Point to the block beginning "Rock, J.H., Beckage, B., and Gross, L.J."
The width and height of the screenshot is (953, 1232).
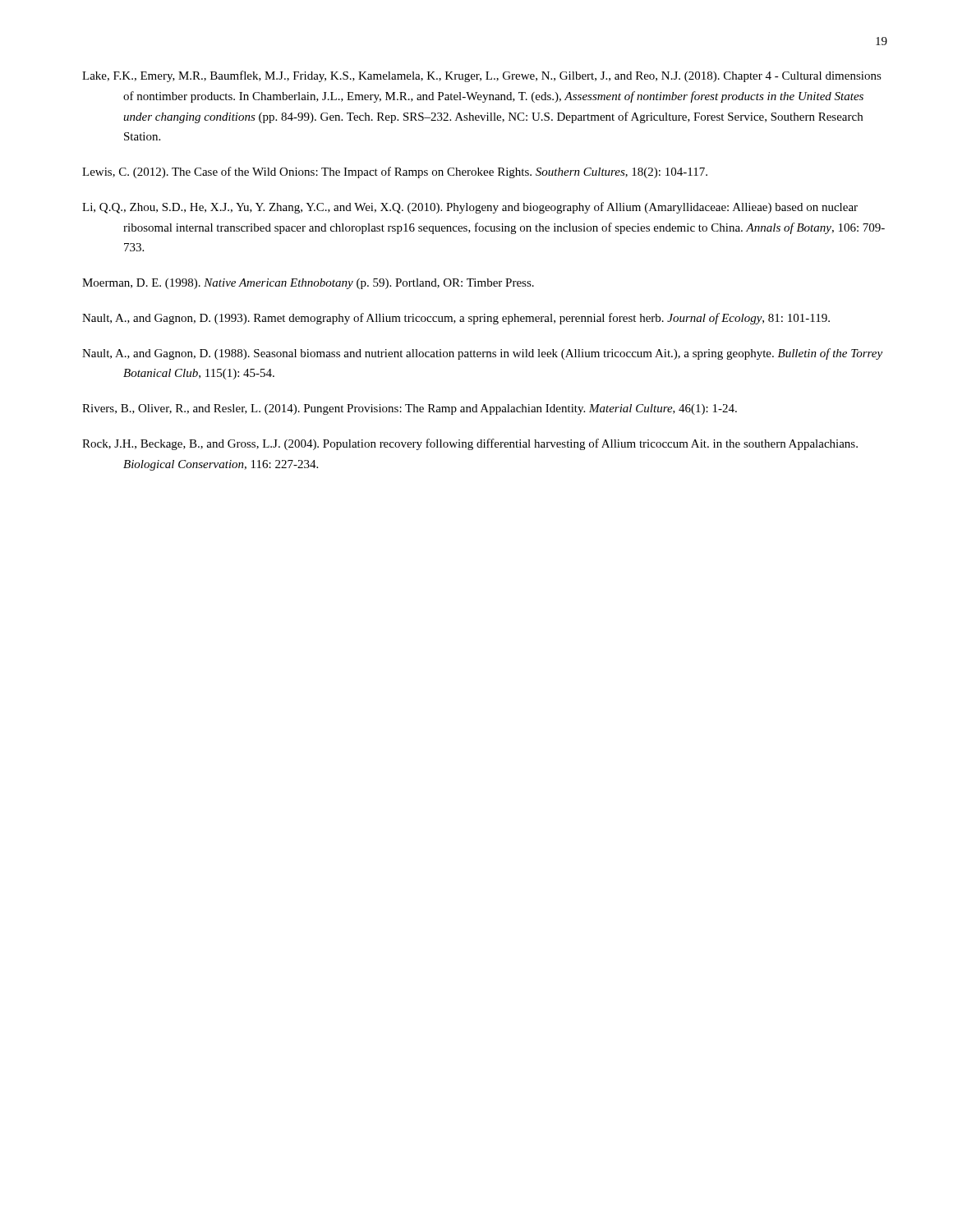470,453
